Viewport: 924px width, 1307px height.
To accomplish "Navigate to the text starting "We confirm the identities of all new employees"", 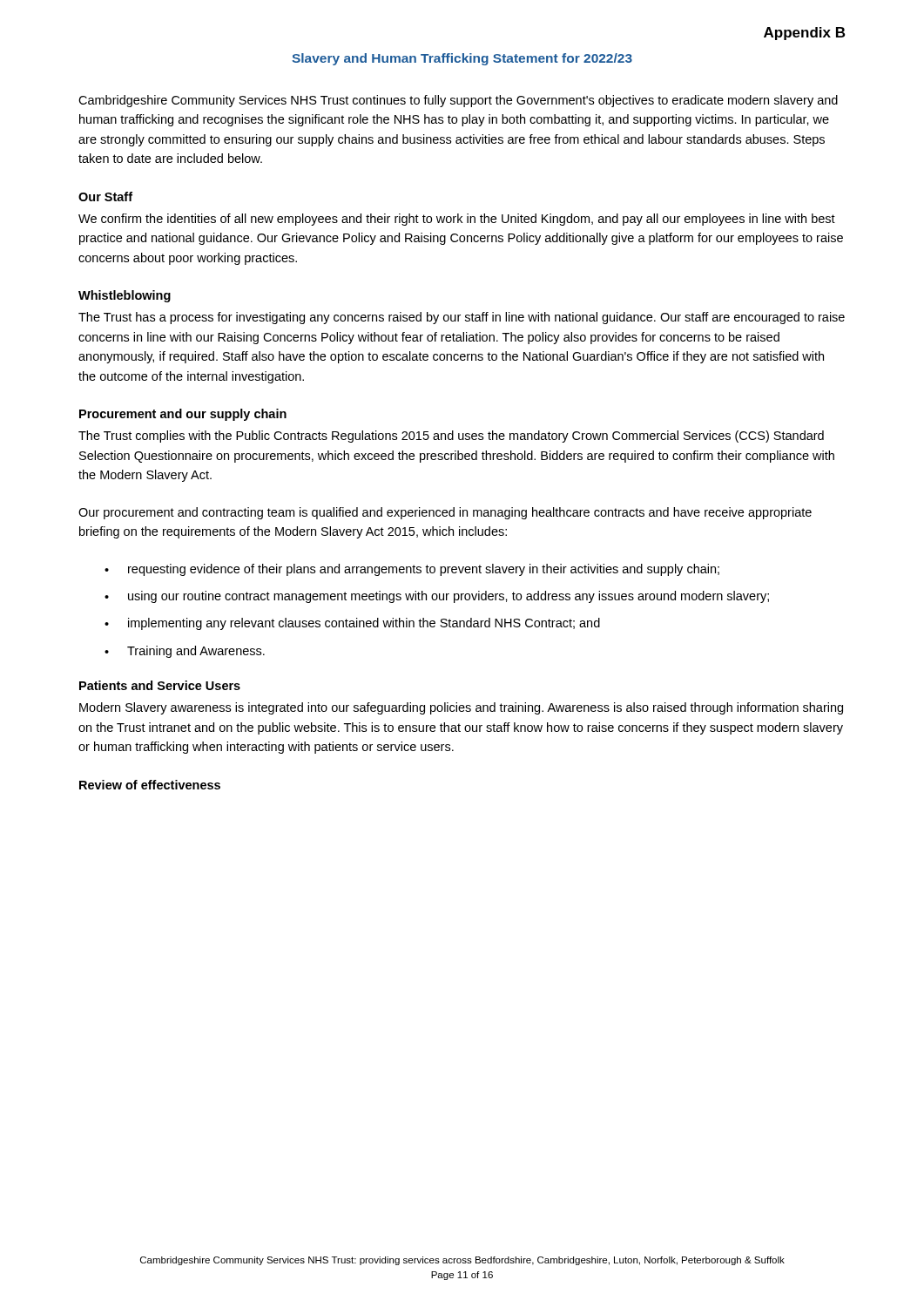I will [461, 238].
